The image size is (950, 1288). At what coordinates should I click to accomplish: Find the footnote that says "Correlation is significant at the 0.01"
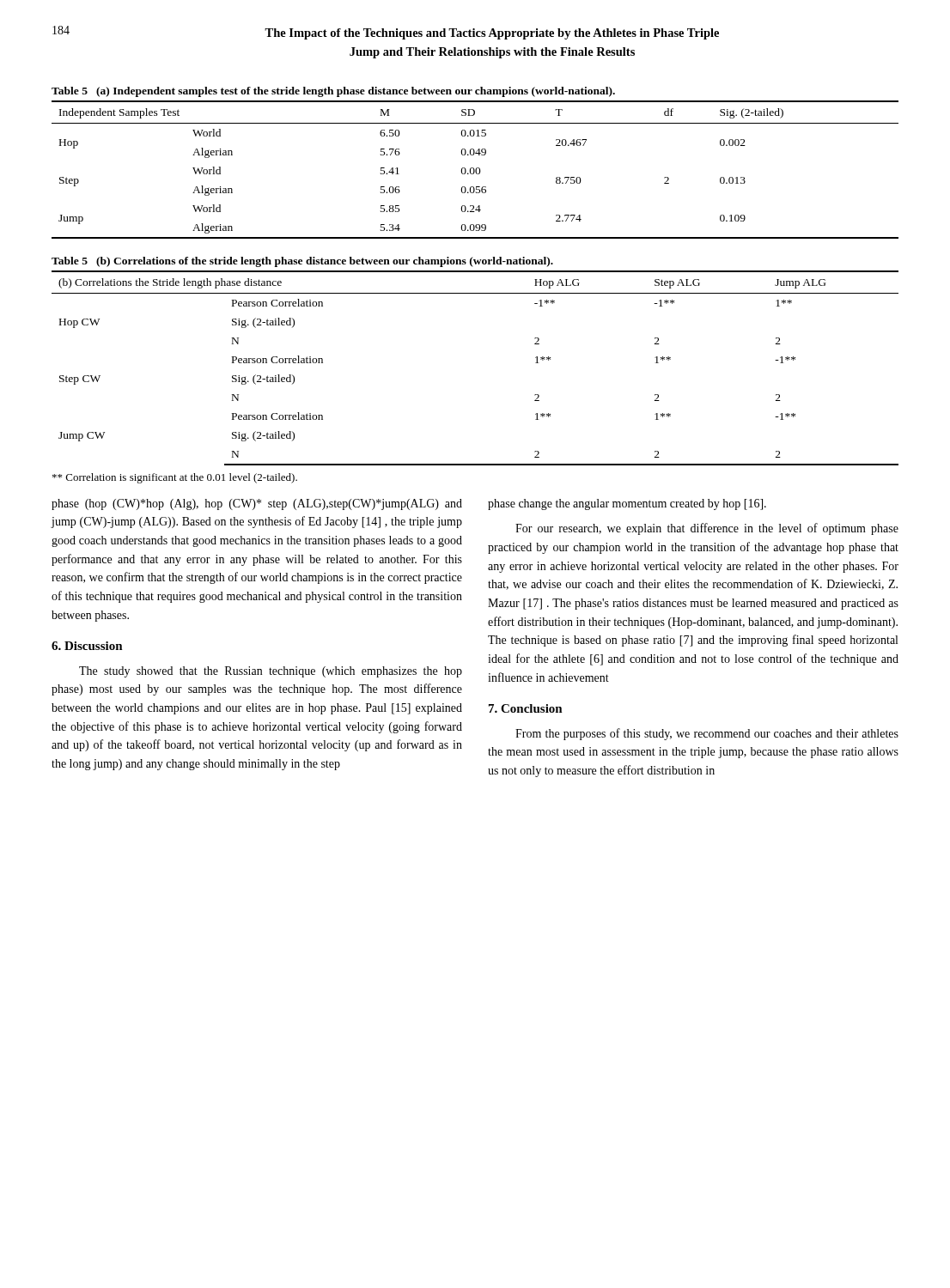(175, 477)
